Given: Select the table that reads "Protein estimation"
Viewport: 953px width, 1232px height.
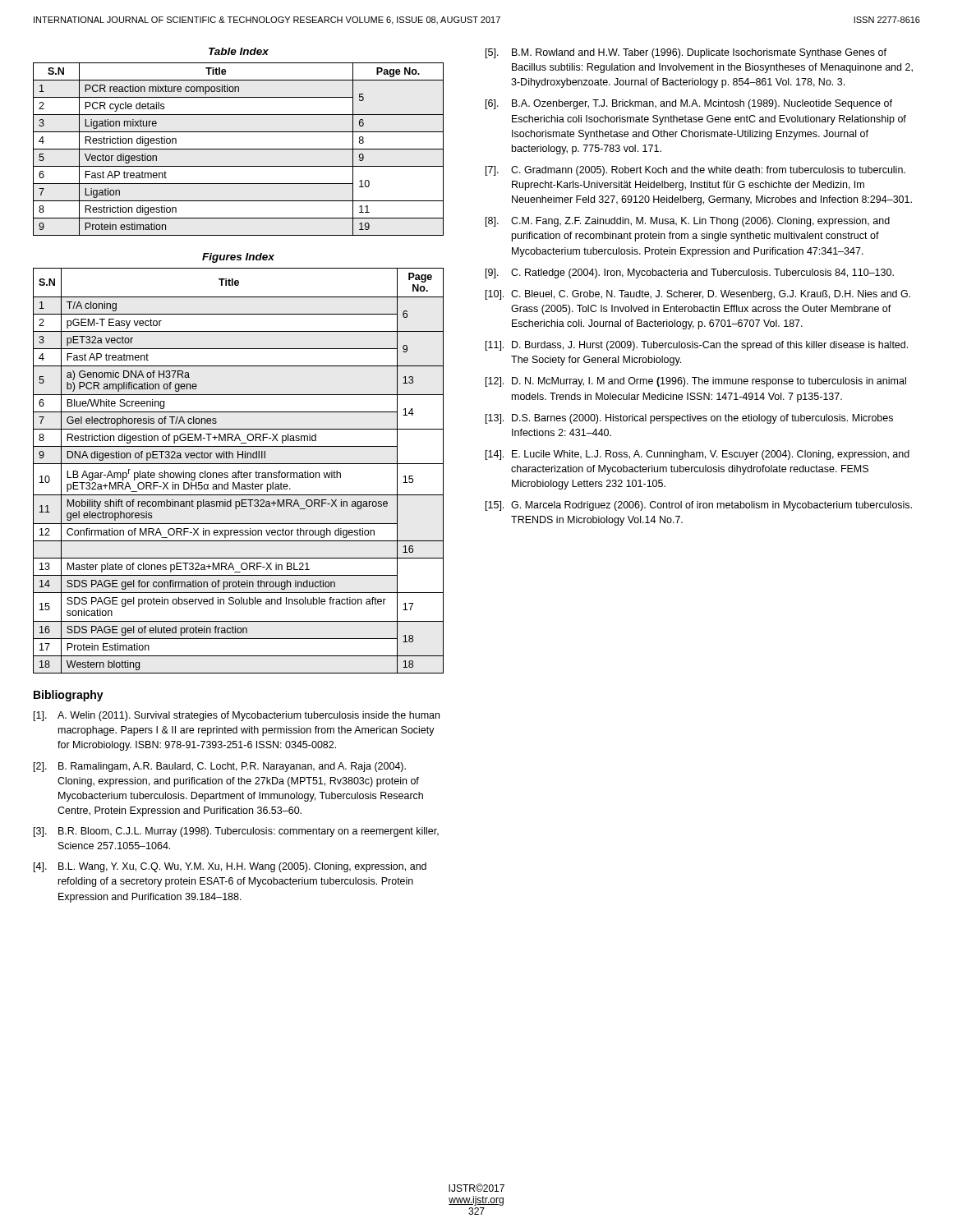Looking at the screenshot, I should [x=238, y=149].
